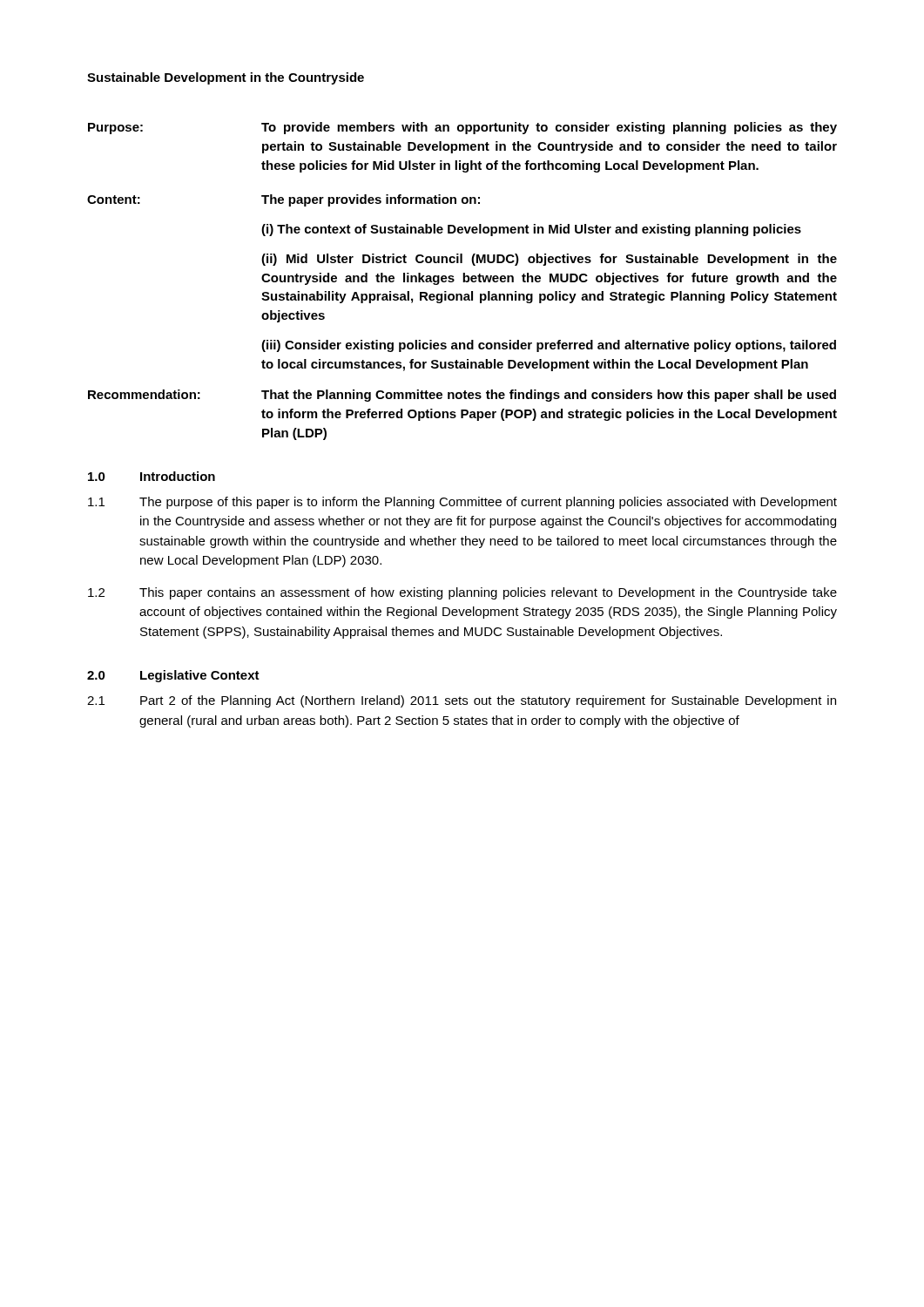This screenshot has height=1307, width=924.
Task: Locate the block of text that opens with "Content: The paper"
Action: (462, 282)
